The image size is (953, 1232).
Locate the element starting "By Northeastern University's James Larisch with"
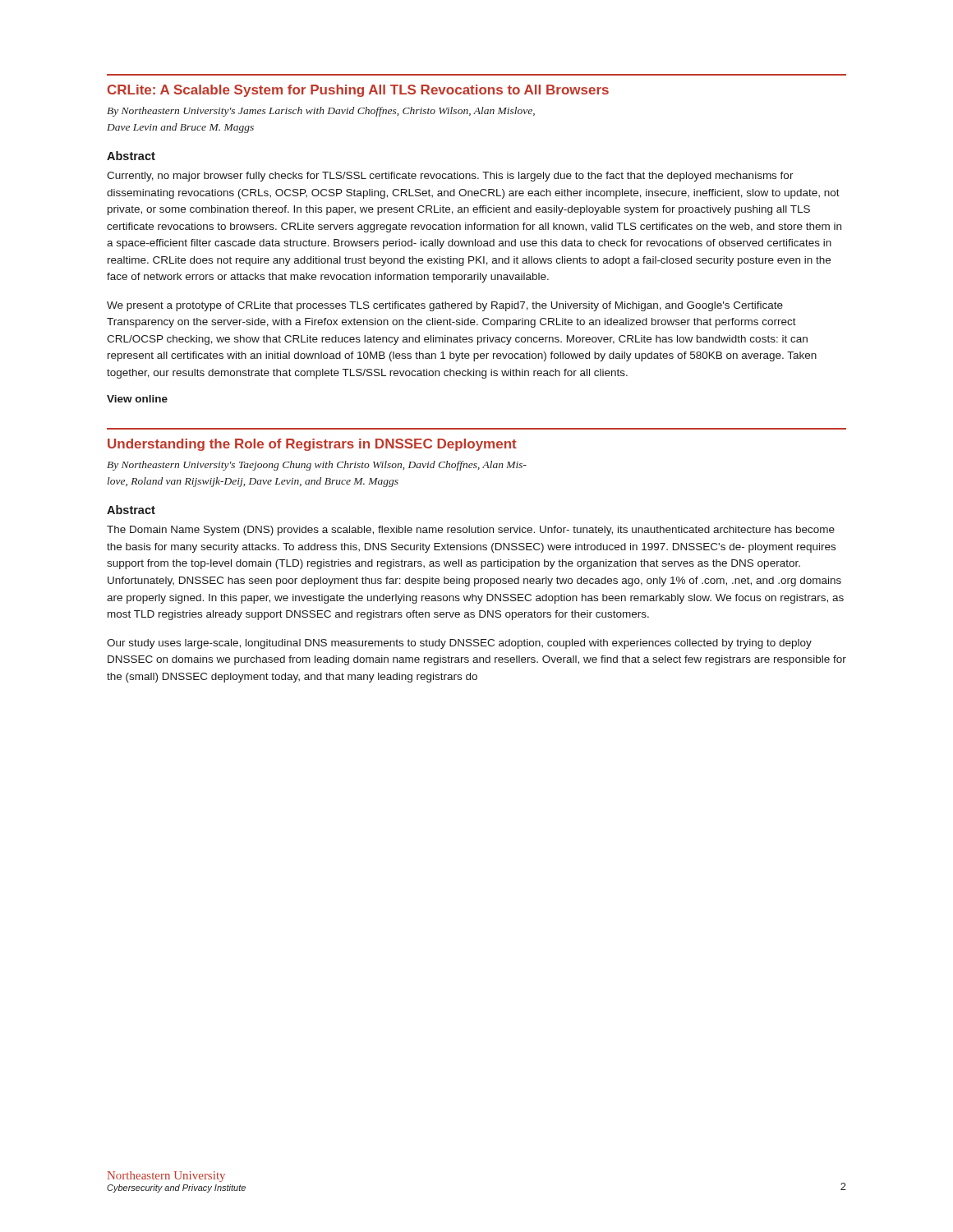point(321,119)
